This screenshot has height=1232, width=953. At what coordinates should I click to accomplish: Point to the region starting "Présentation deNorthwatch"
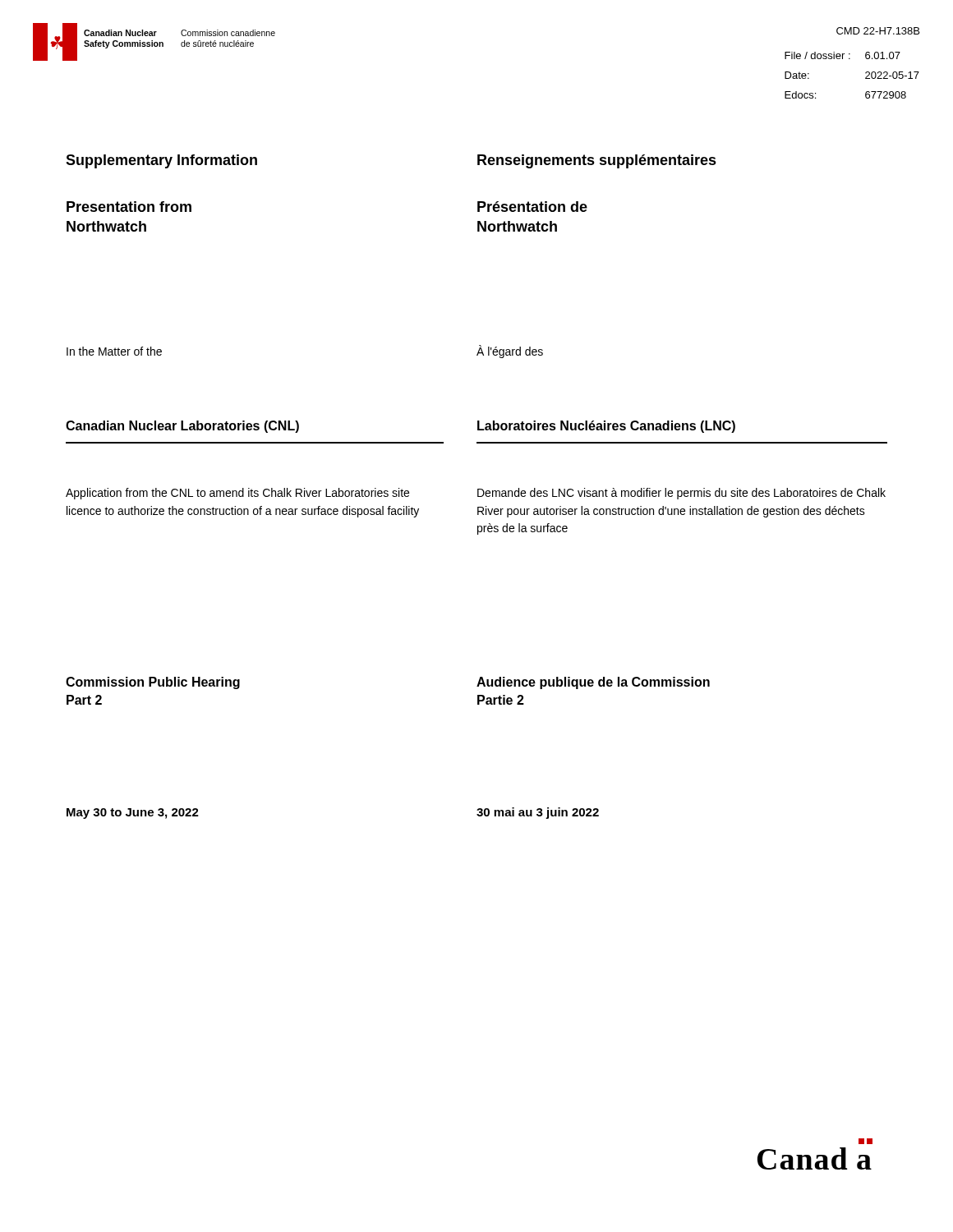(x=532, y=217)
